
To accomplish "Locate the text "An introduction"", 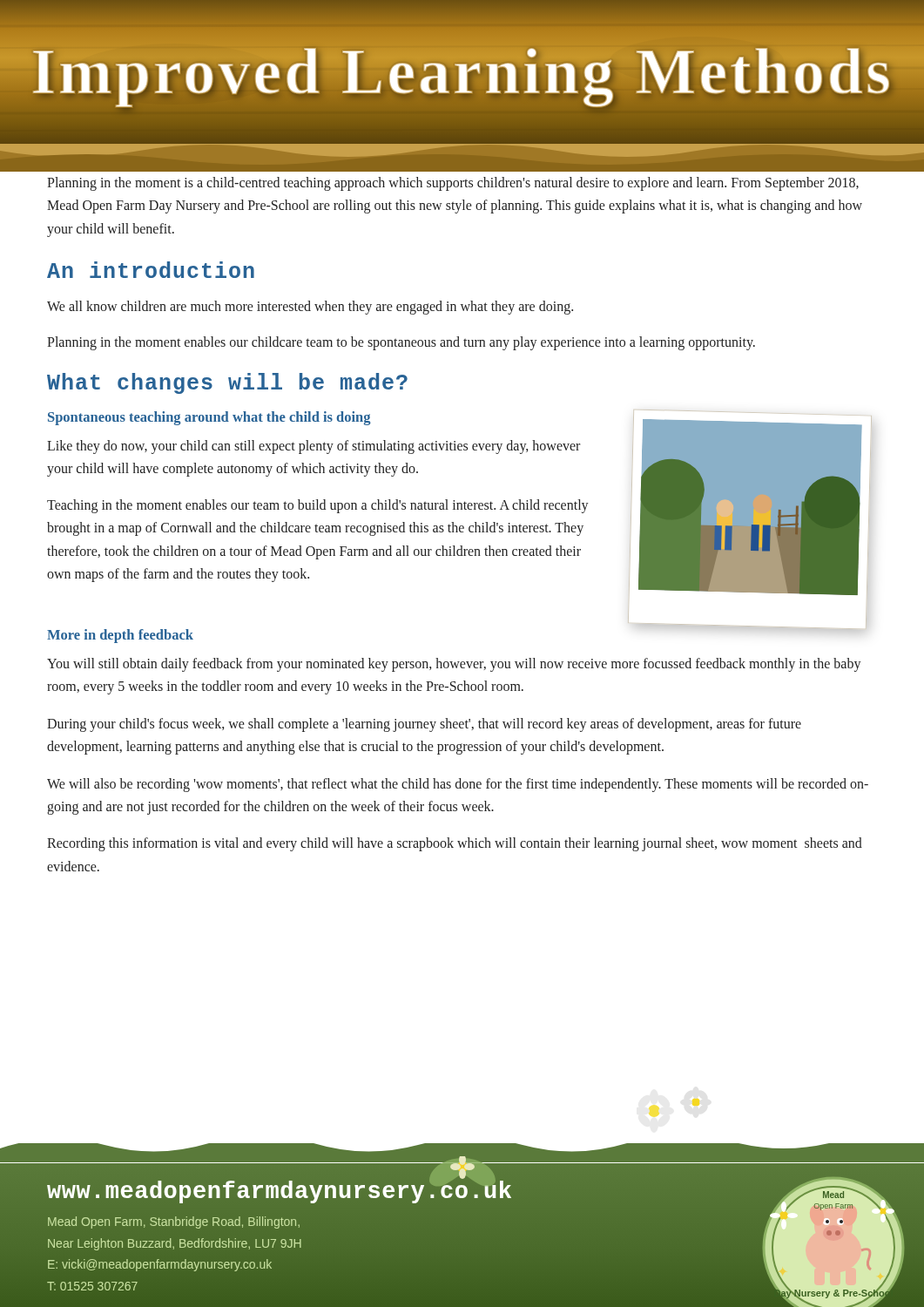I will point(152,272).
